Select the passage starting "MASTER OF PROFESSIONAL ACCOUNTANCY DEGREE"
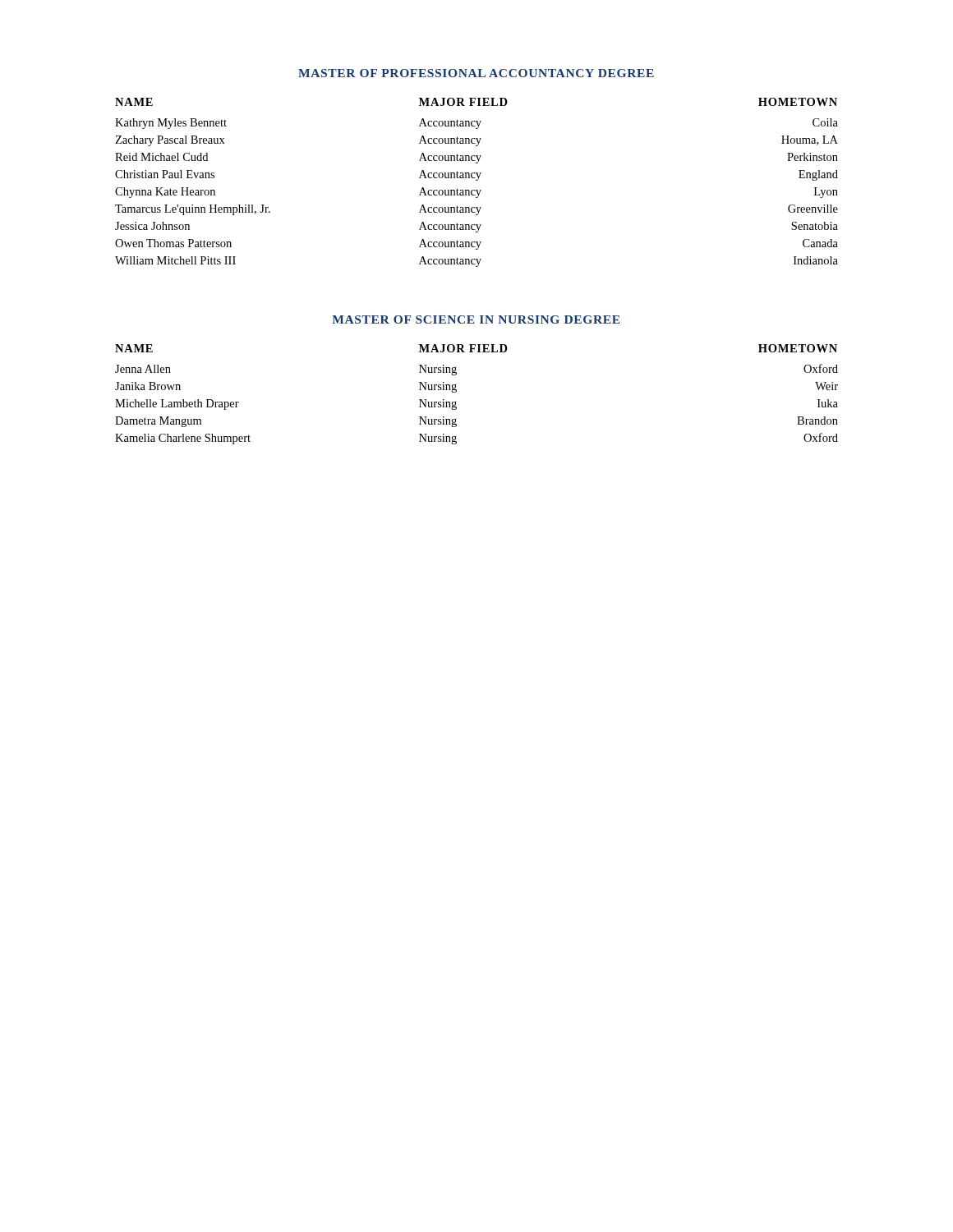953x1232 pixels. pyautogui.click(x=476, y=73)
